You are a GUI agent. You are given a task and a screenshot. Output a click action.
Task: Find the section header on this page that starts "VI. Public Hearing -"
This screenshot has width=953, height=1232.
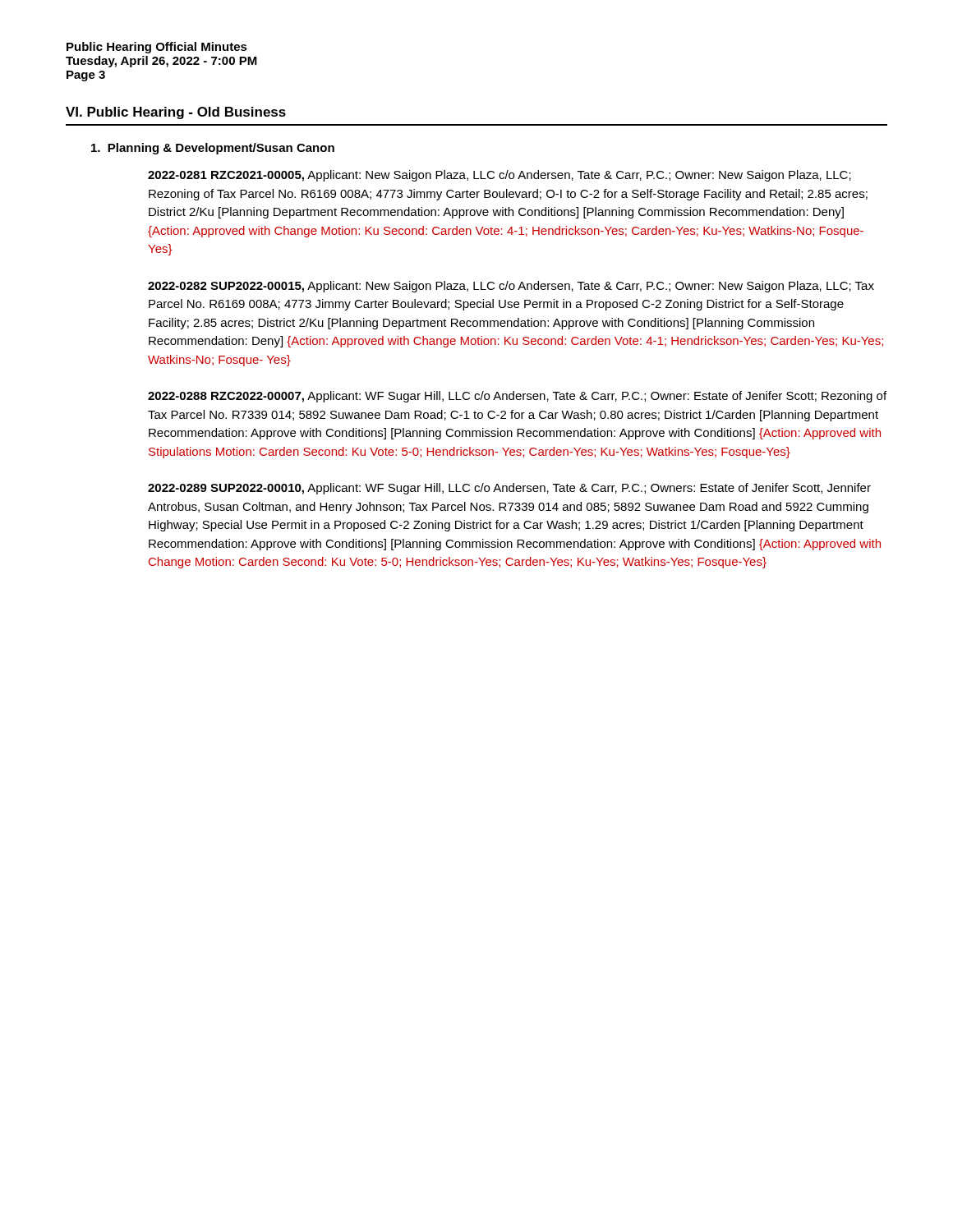tap(176, 112)
